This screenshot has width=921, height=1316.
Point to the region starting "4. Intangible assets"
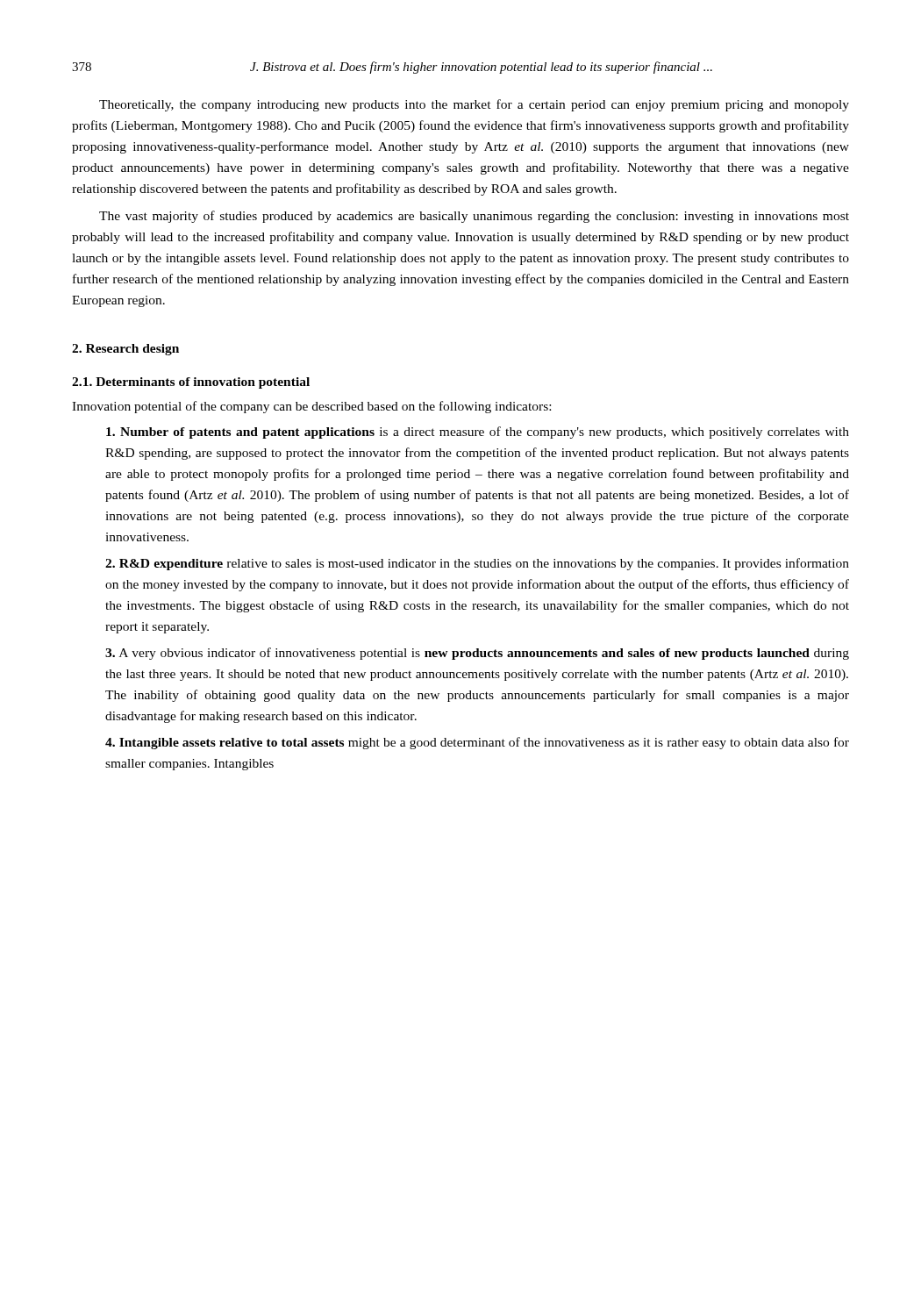click(477, 753)
